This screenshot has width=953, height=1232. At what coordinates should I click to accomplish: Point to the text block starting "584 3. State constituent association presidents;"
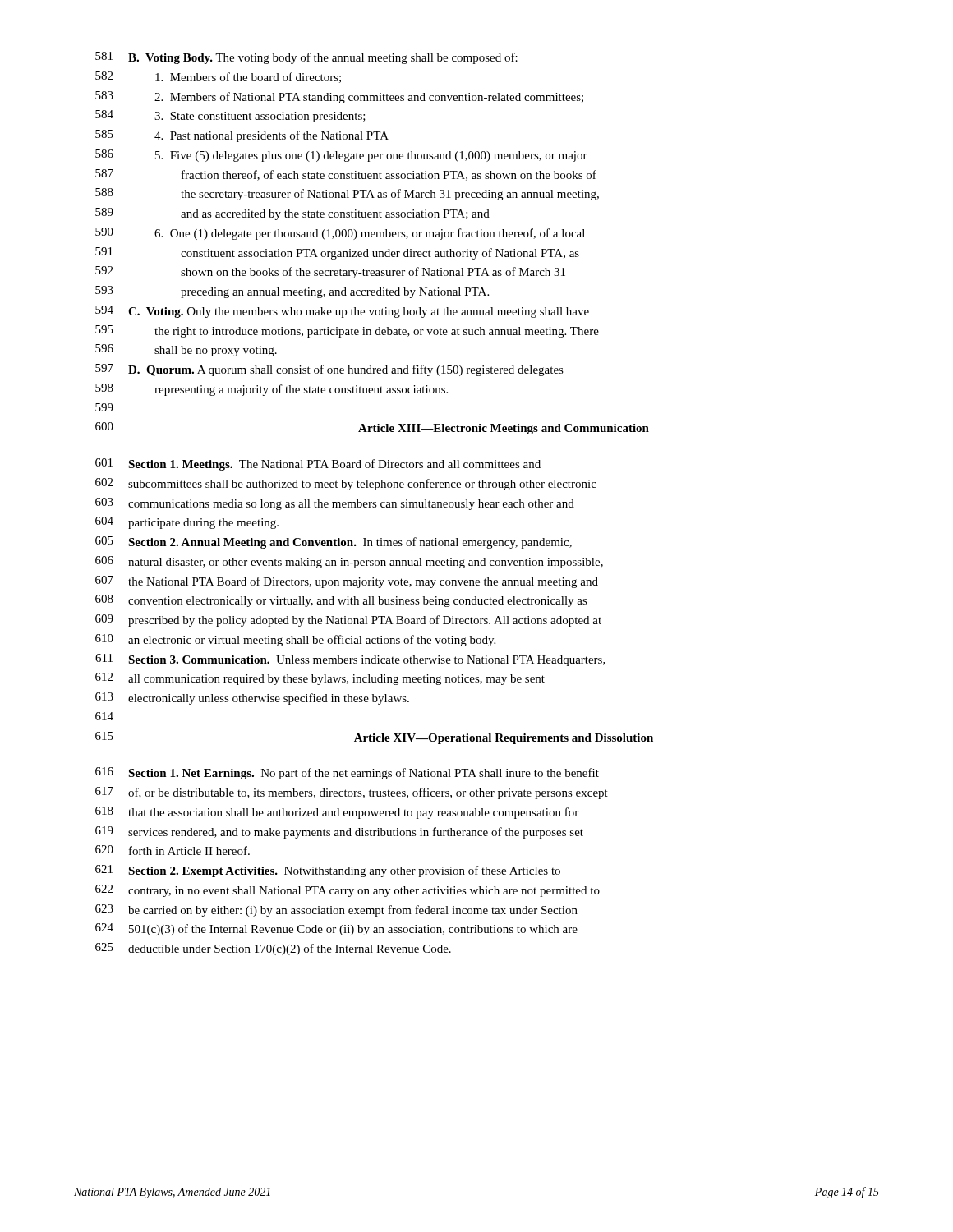230,116
